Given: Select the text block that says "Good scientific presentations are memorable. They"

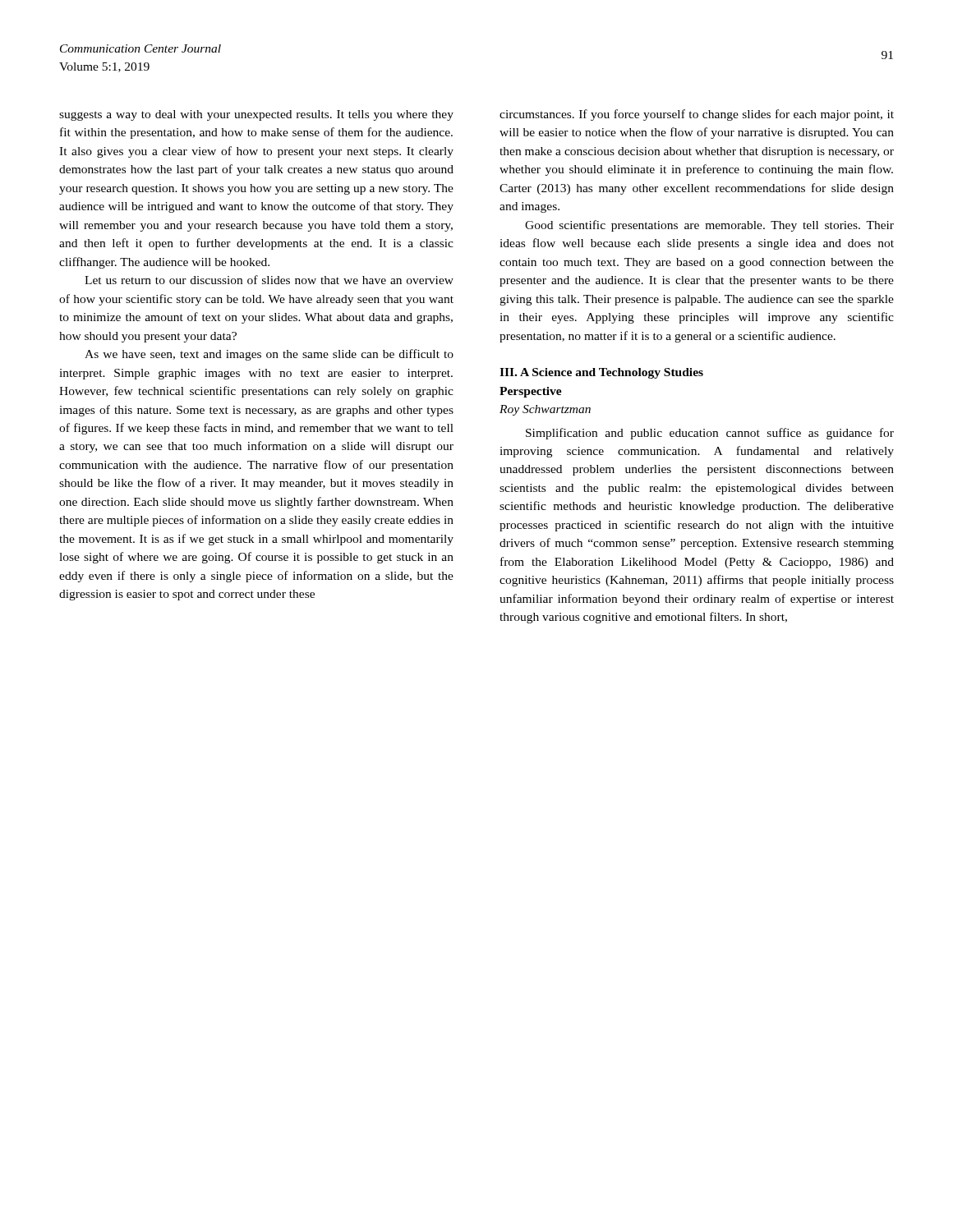Looking at the screenshot, I should 697,280.
